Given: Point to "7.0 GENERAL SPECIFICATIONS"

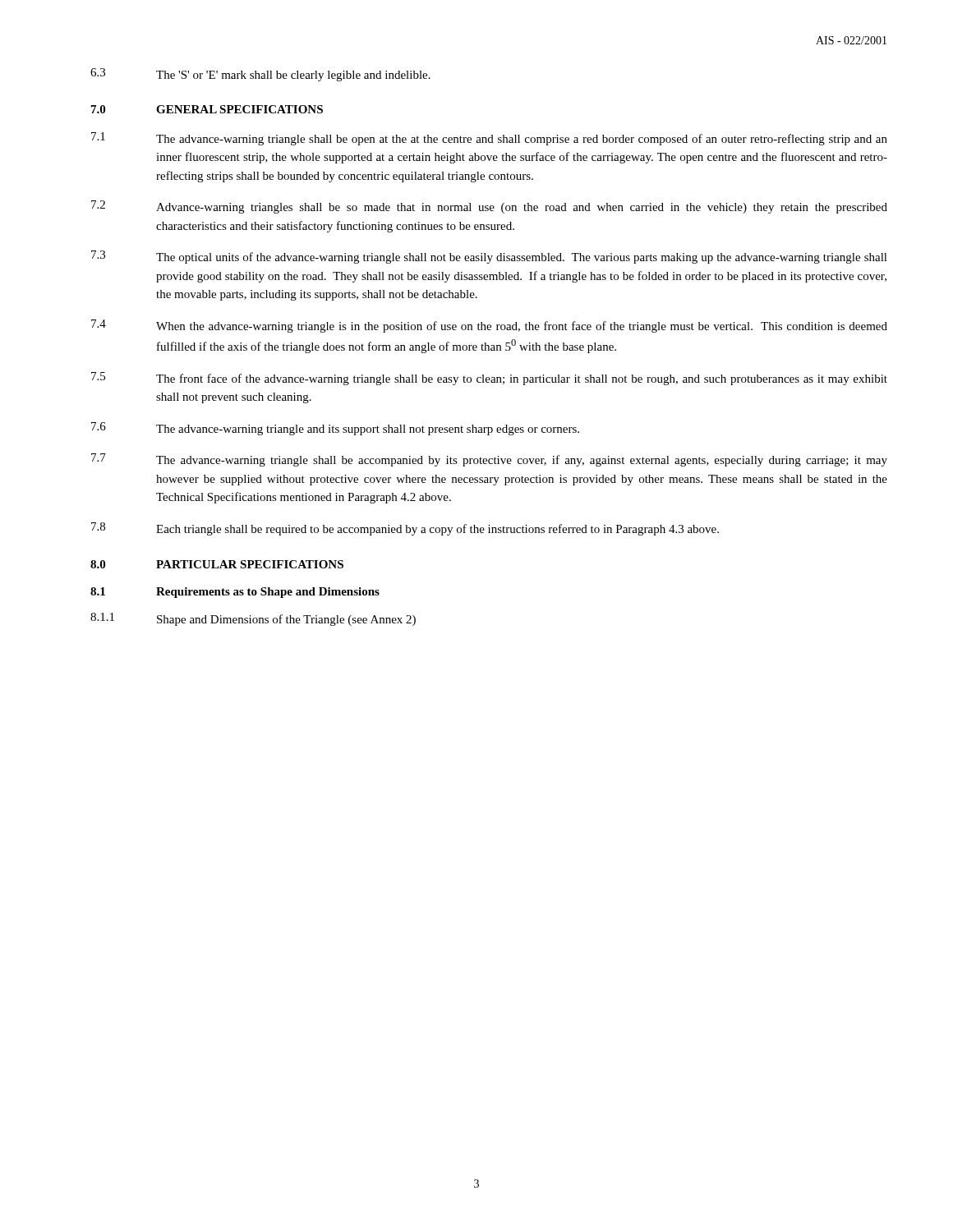Looking at the screenshot, I should pos(207,109).
